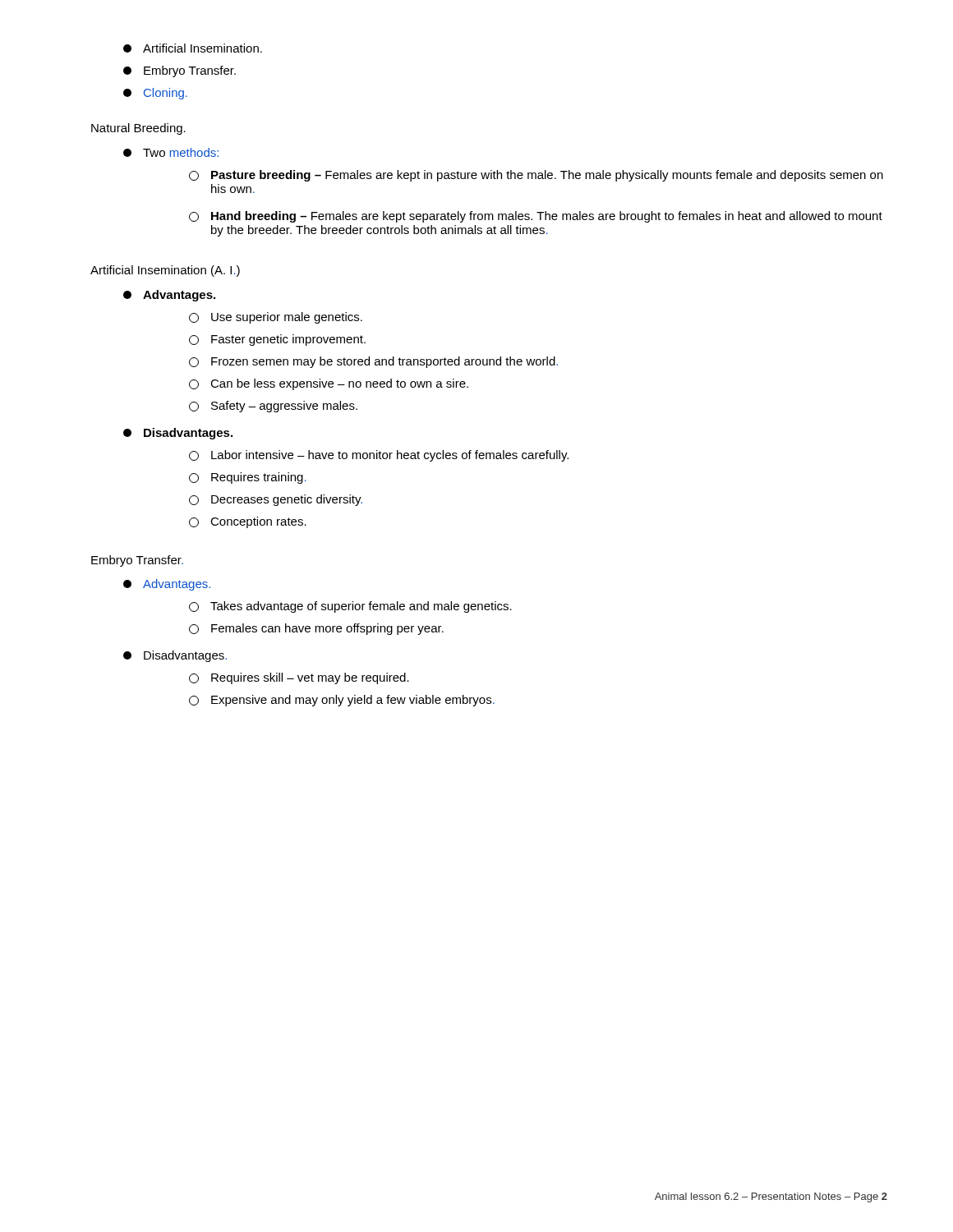
Task: Click on the text containing "Artificial Insemination (A. I.)"
Action: coord(165,270)
